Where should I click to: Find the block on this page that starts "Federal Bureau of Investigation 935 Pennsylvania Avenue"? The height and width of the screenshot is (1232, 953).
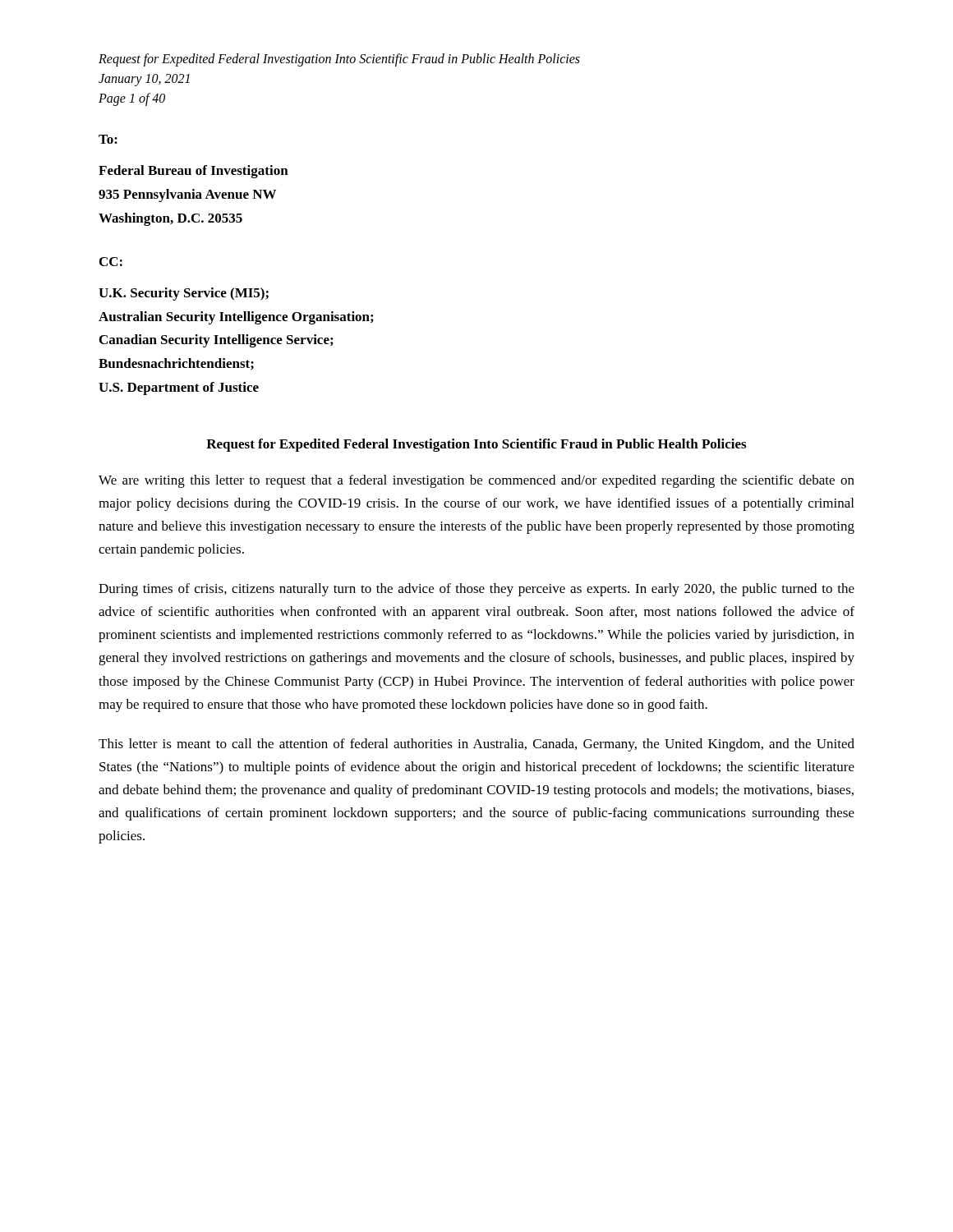point(193,194)
